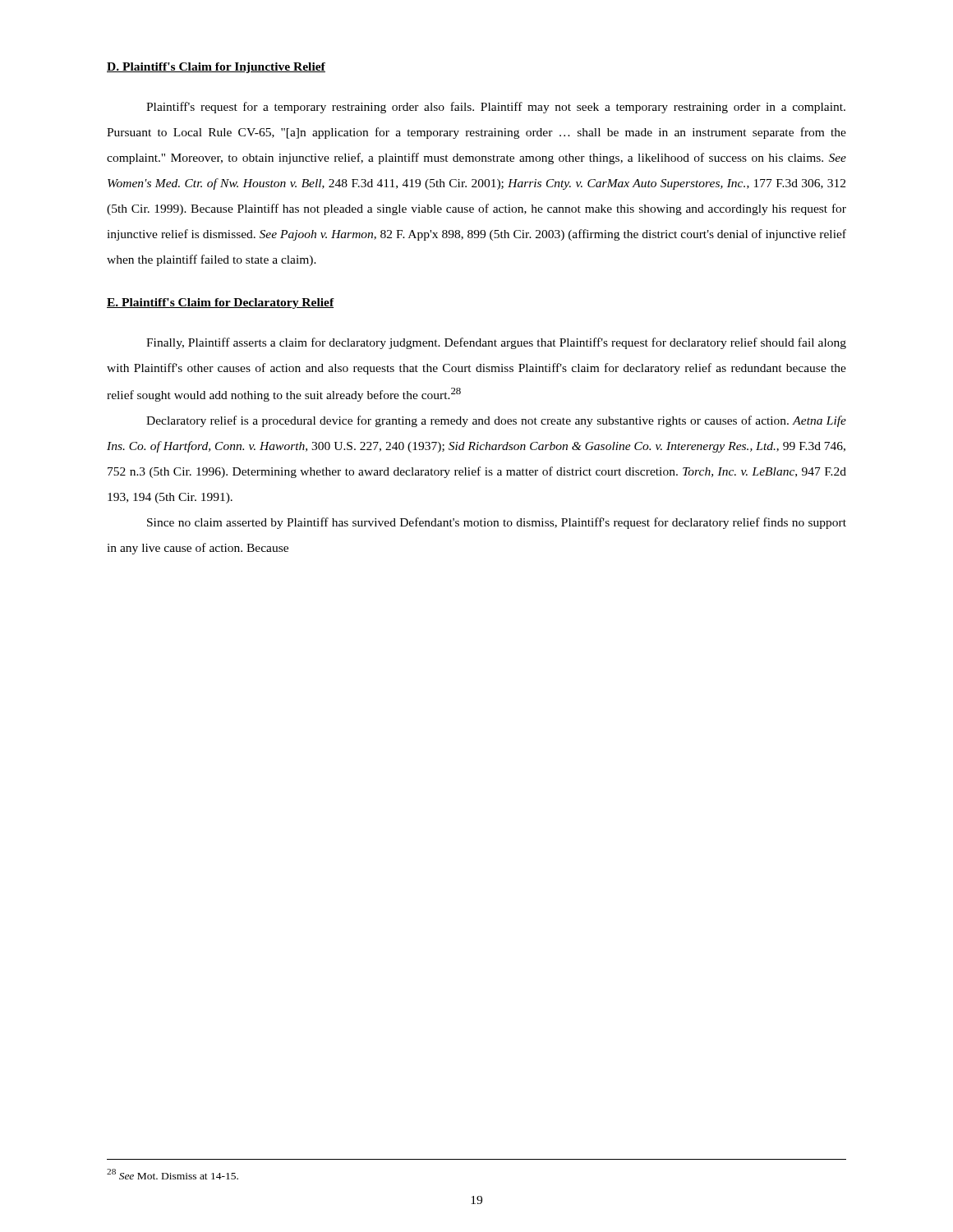The image size is (953, 1232).
Task: Locate the text block starting "Since no claim asserted by Plaintiff has survived"
Action: 476,535
